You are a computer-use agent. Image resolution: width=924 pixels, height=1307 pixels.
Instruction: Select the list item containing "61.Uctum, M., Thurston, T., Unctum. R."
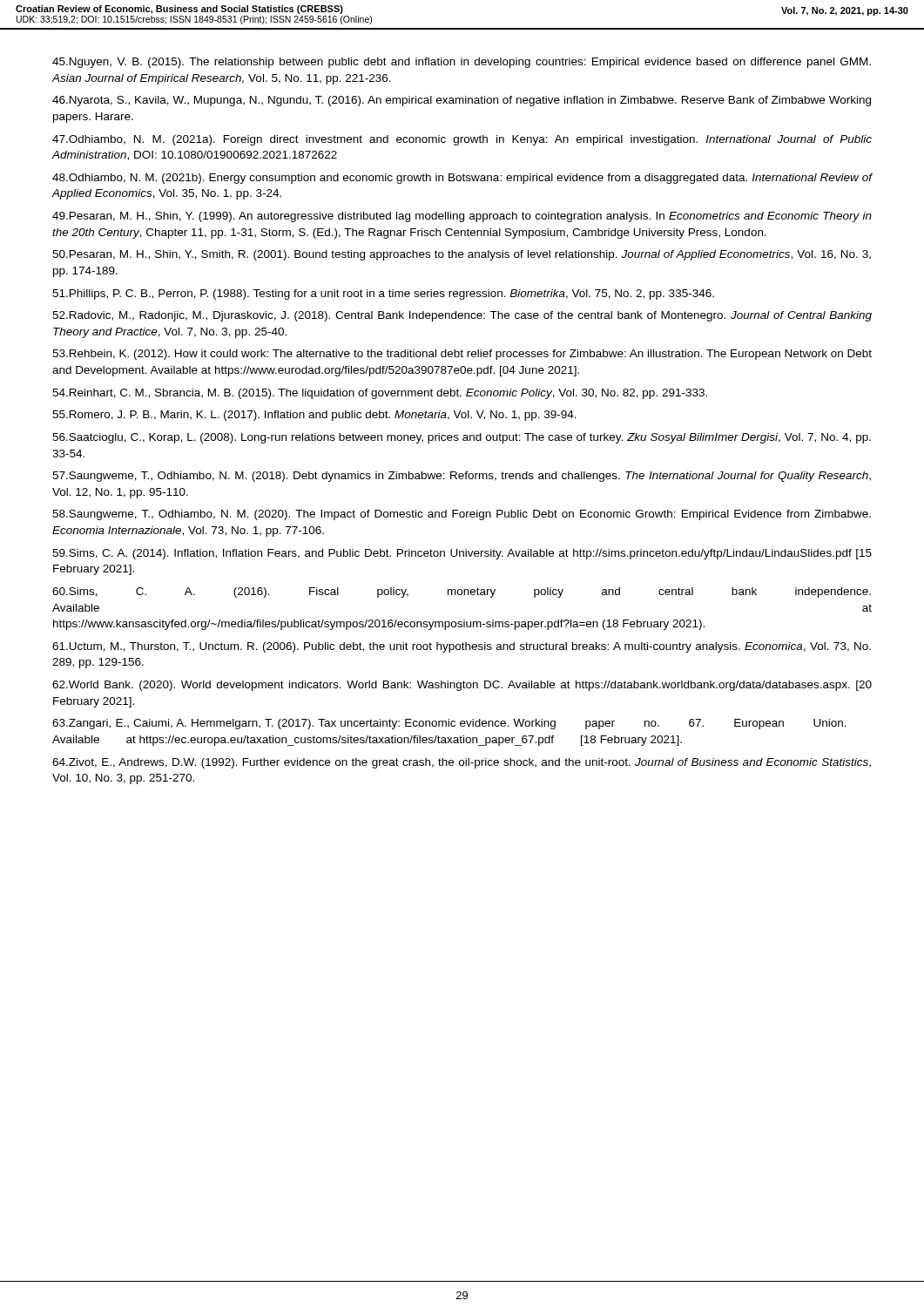462,655
